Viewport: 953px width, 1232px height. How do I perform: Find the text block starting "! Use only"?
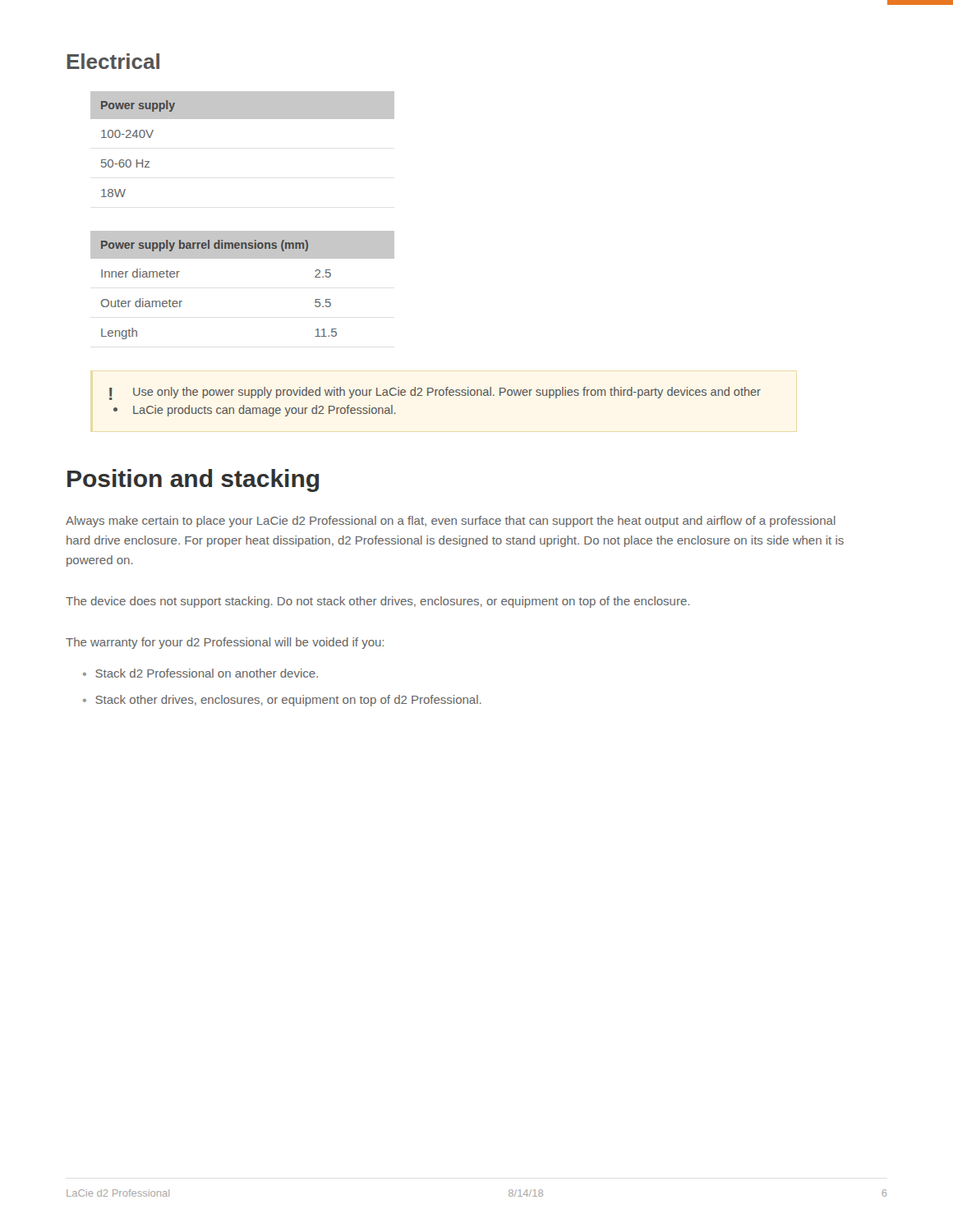[x=444, y=401]
